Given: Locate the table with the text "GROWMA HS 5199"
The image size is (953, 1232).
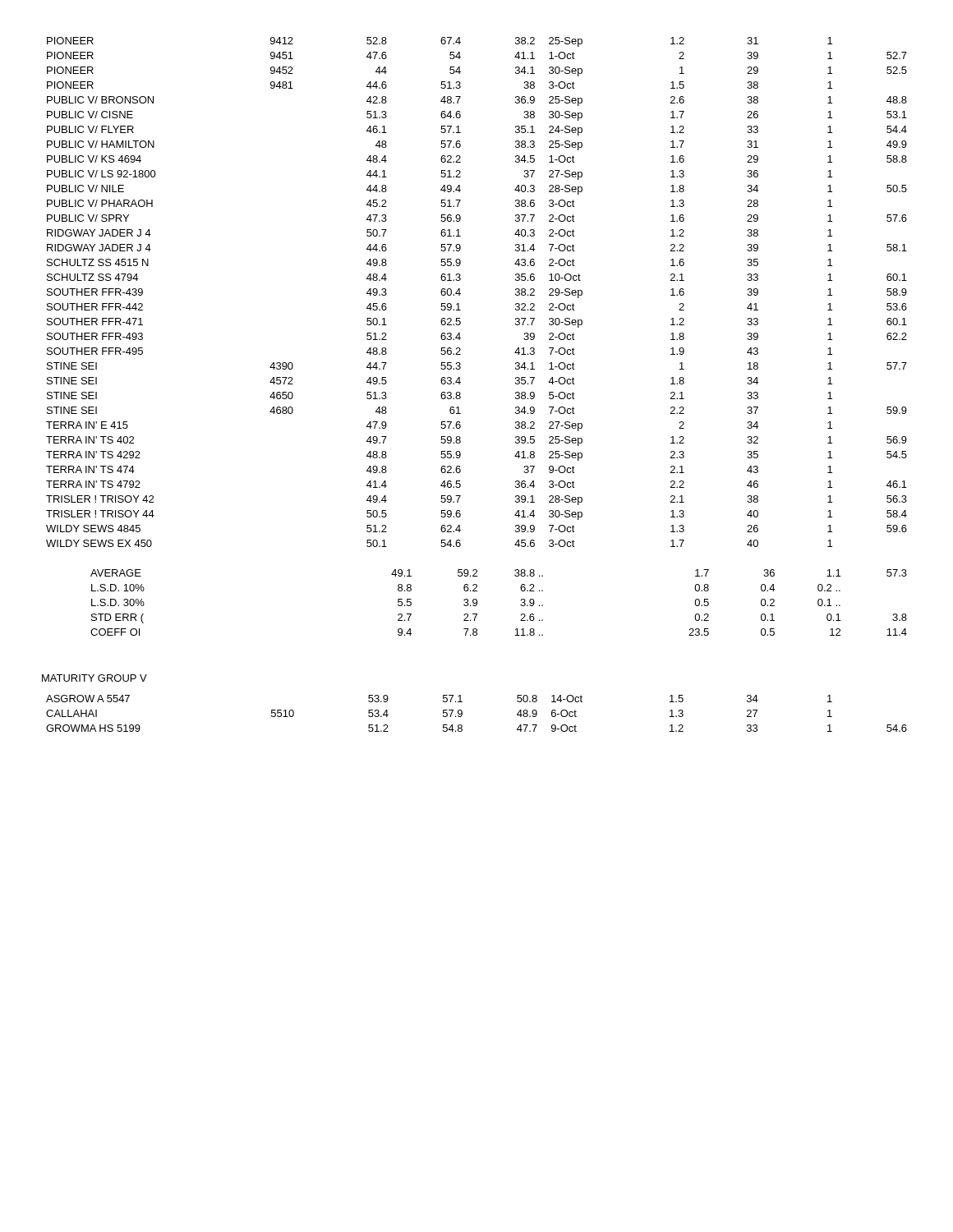Looking at the screenshot, I should tap(476, 713).
